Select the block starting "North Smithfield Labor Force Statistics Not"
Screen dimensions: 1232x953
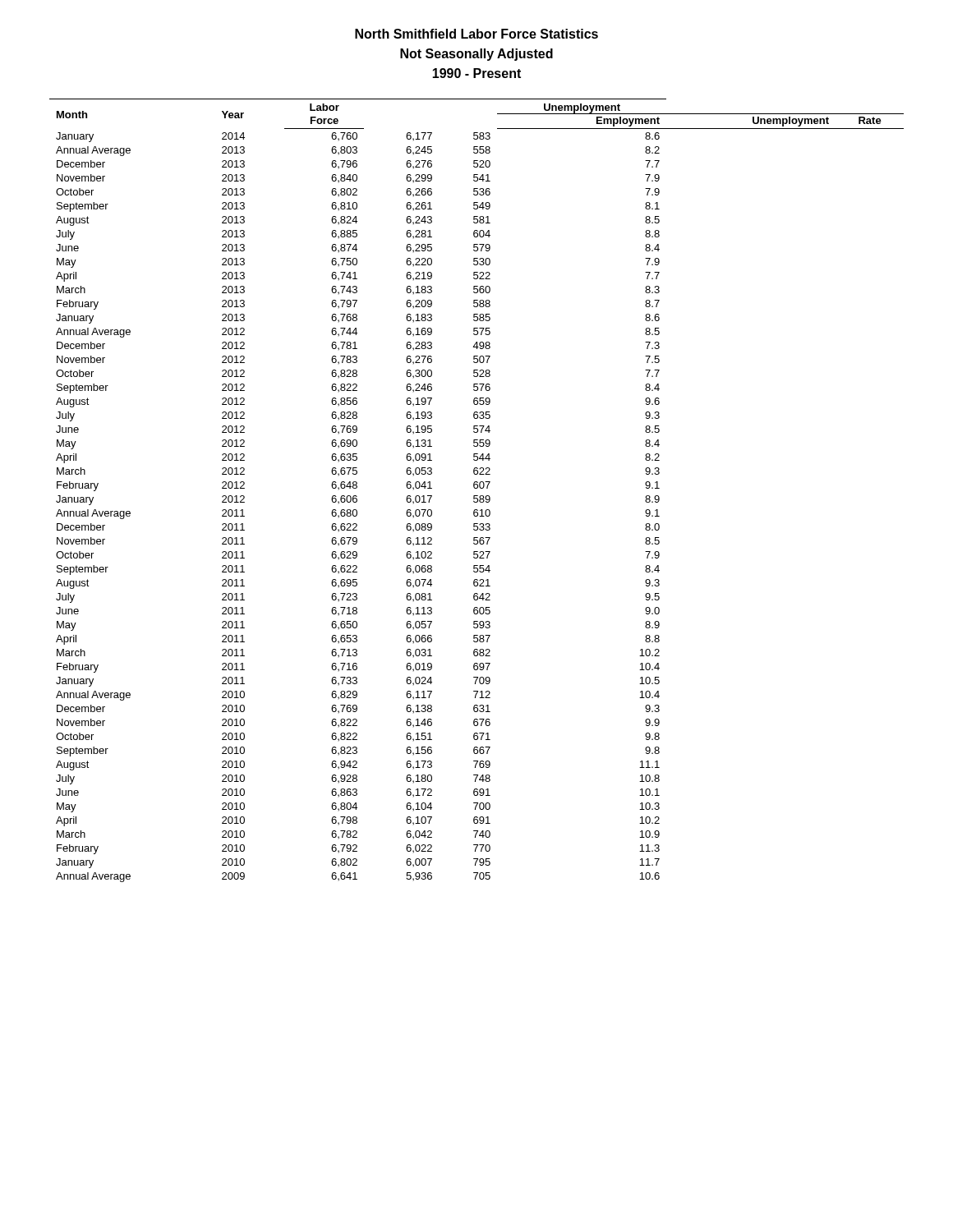click(476, 54)
